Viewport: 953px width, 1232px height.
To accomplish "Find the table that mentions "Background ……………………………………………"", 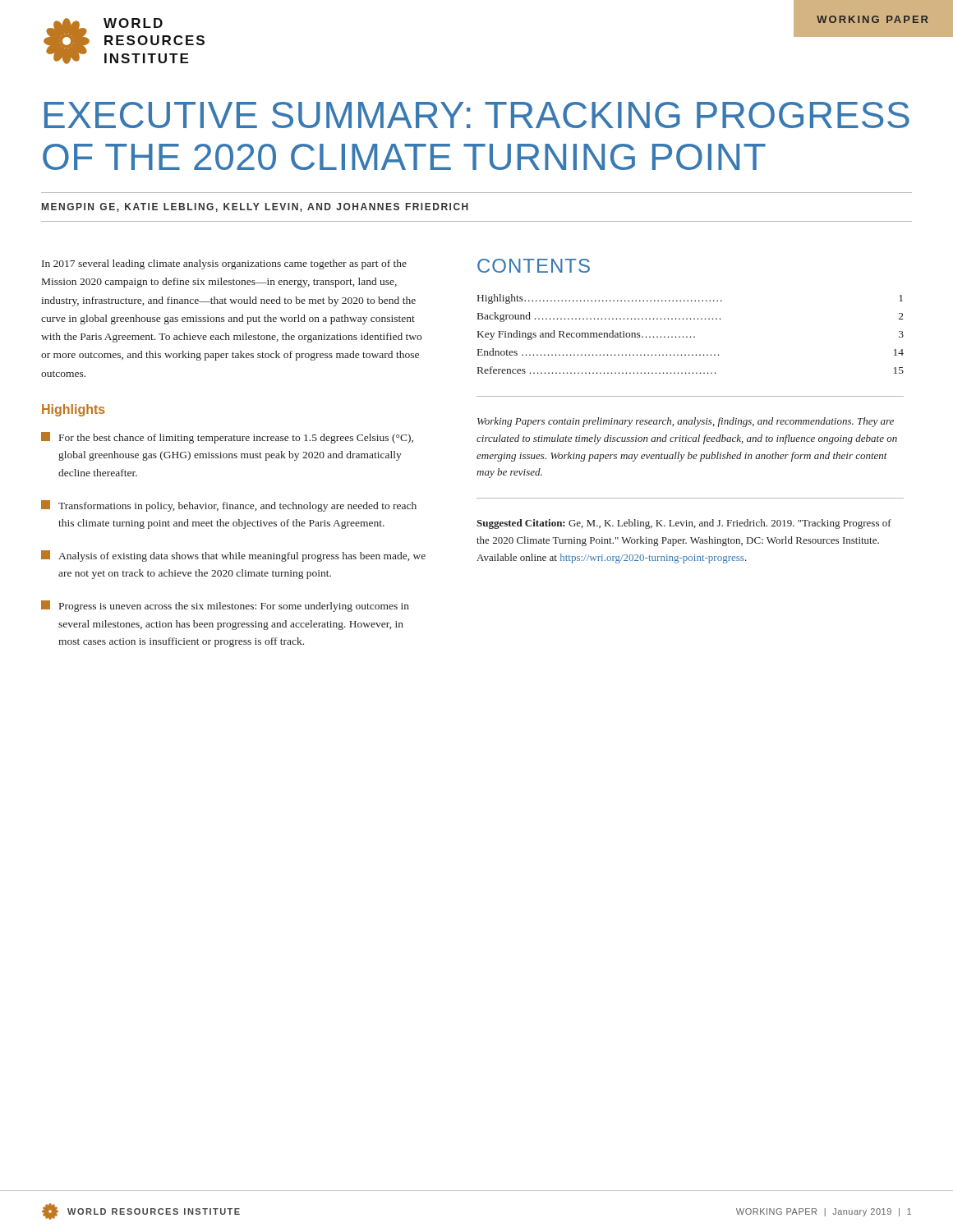I will (x=690, y=334).
